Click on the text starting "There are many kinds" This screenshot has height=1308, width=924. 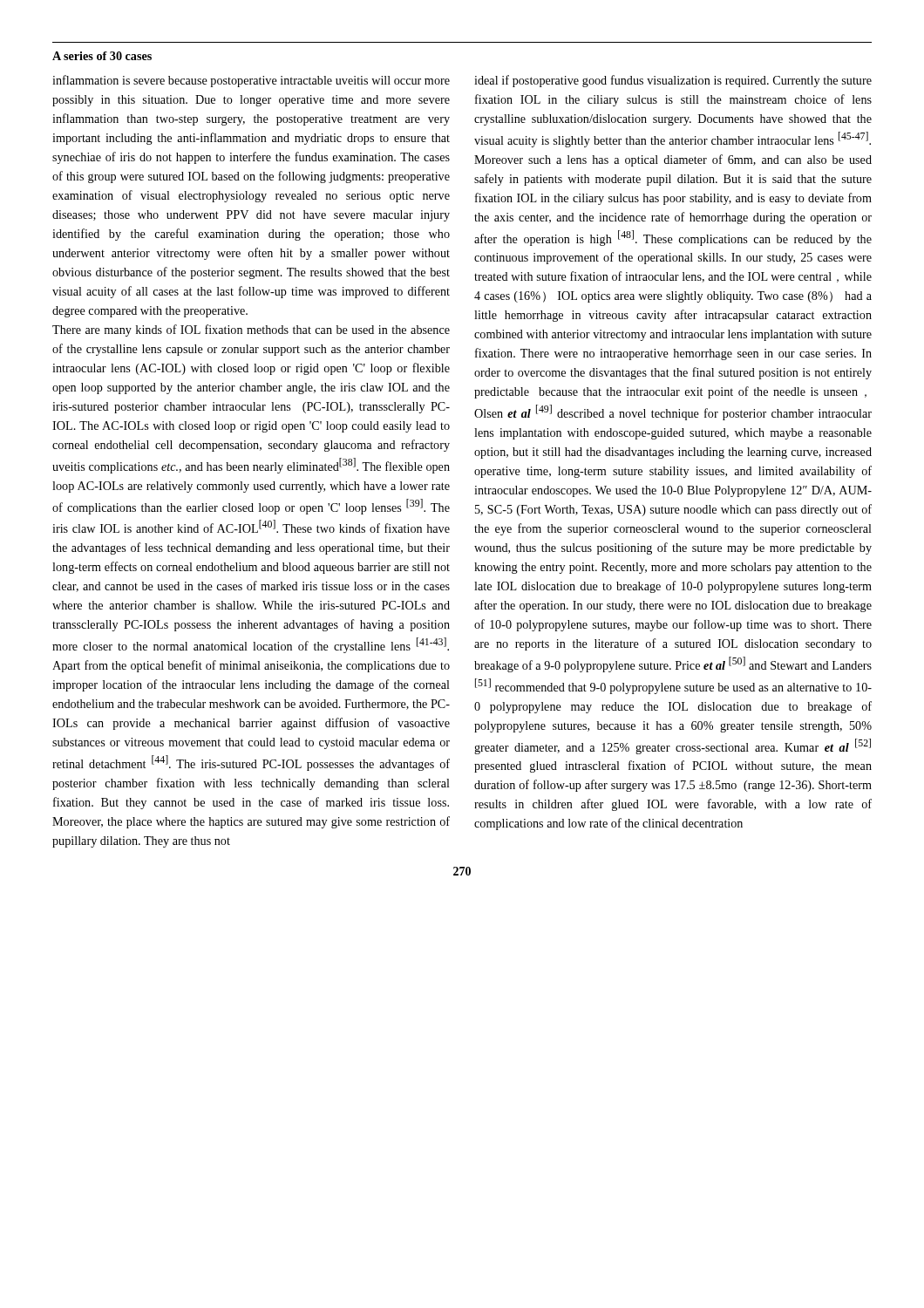pos(251,585)
